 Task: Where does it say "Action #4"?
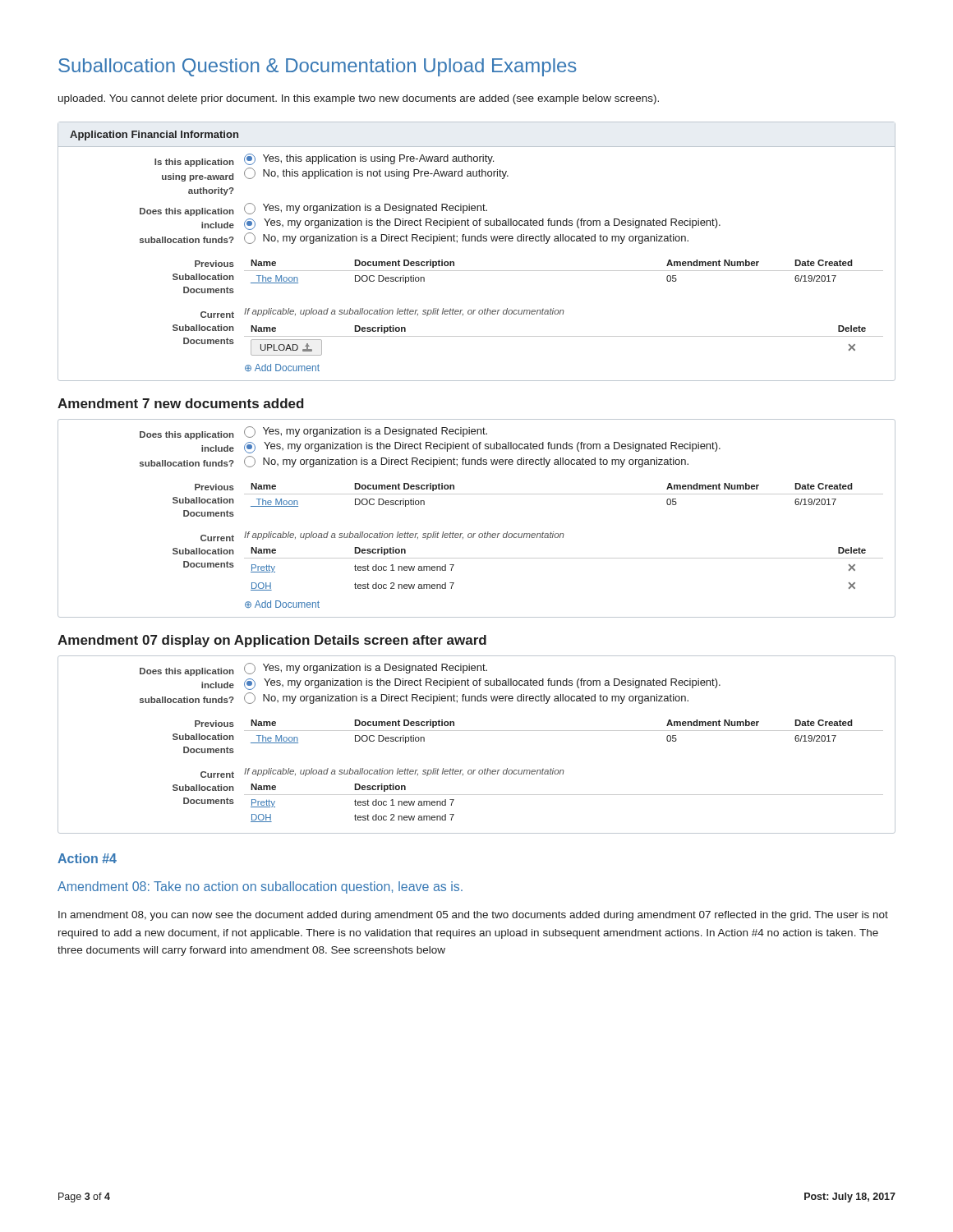[87, 859]
